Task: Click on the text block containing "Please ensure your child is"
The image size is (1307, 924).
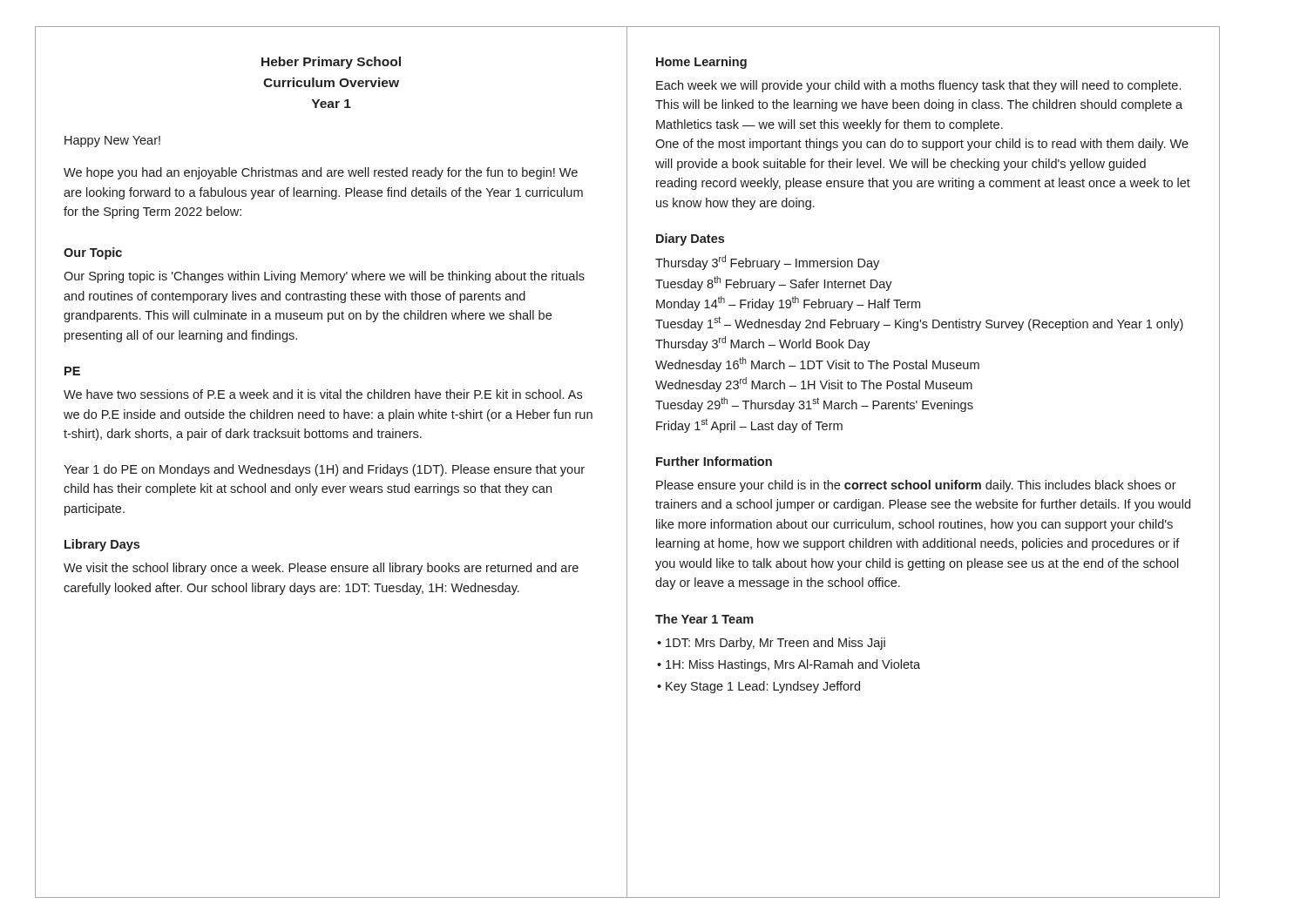Action: [x=923, y=534]
